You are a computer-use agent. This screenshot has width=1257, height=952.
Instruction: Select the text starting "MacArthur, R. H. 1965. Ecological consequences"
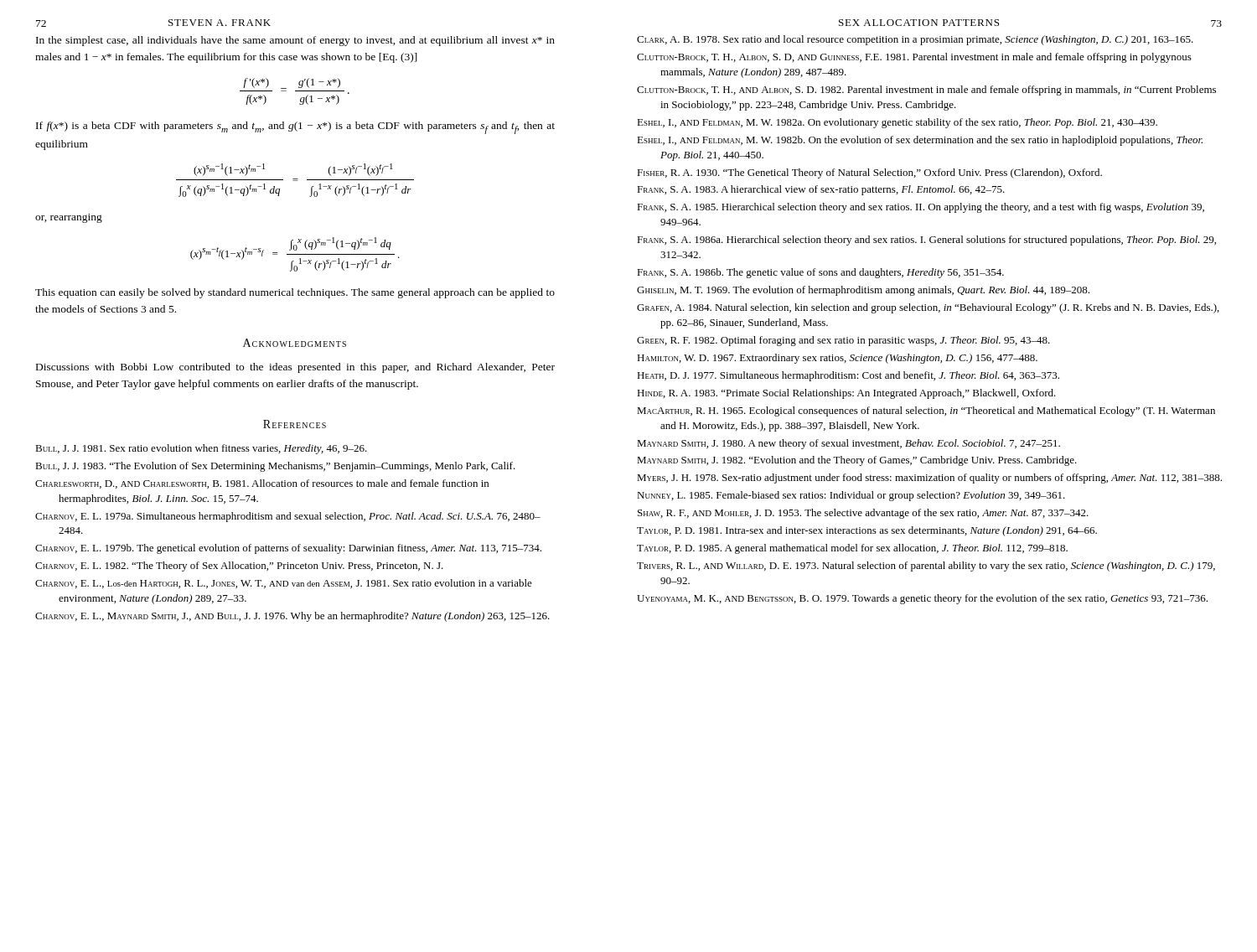(926, 417)
